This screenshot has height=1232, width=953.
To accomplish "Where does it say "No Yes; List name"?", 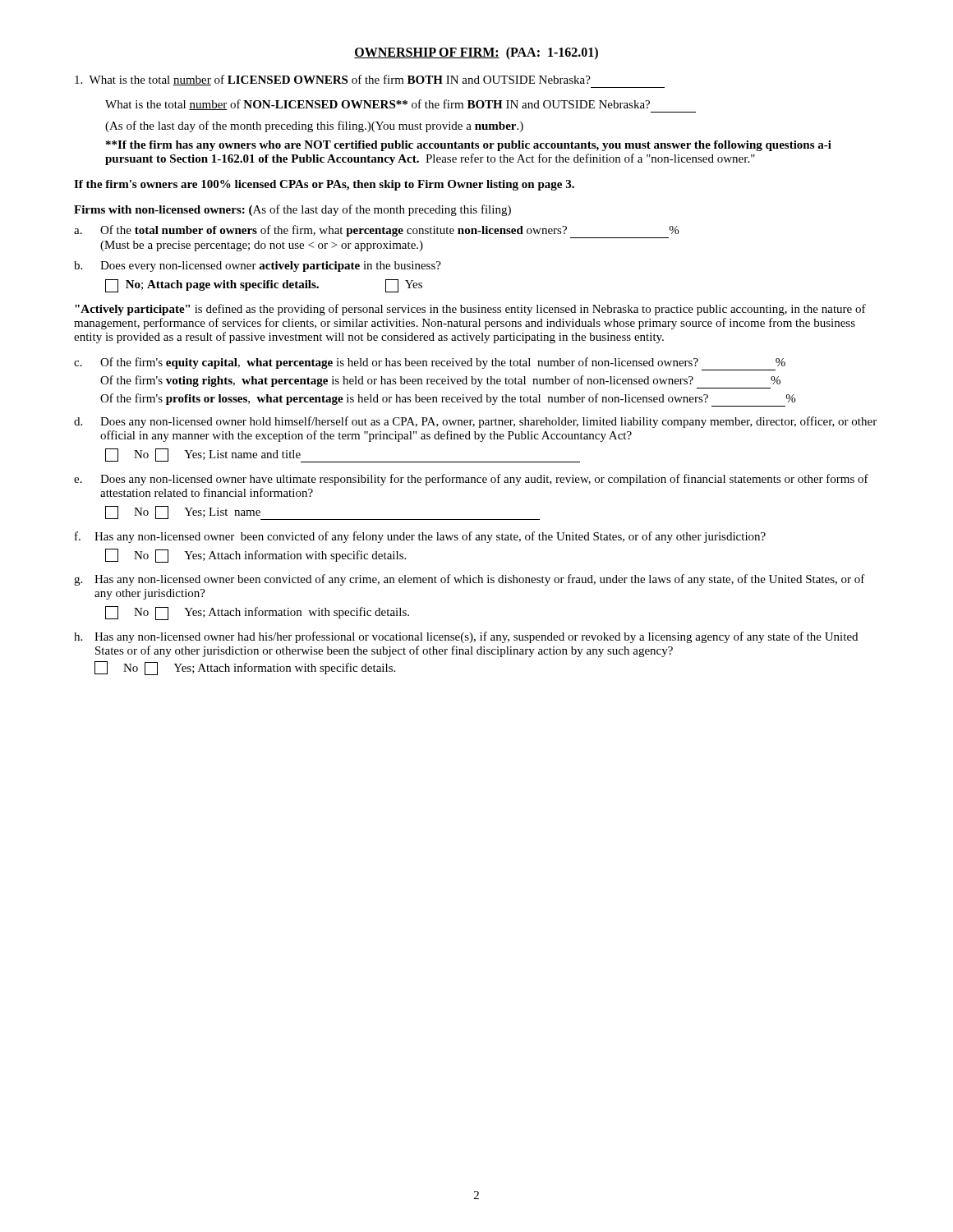I will (323, 512).
